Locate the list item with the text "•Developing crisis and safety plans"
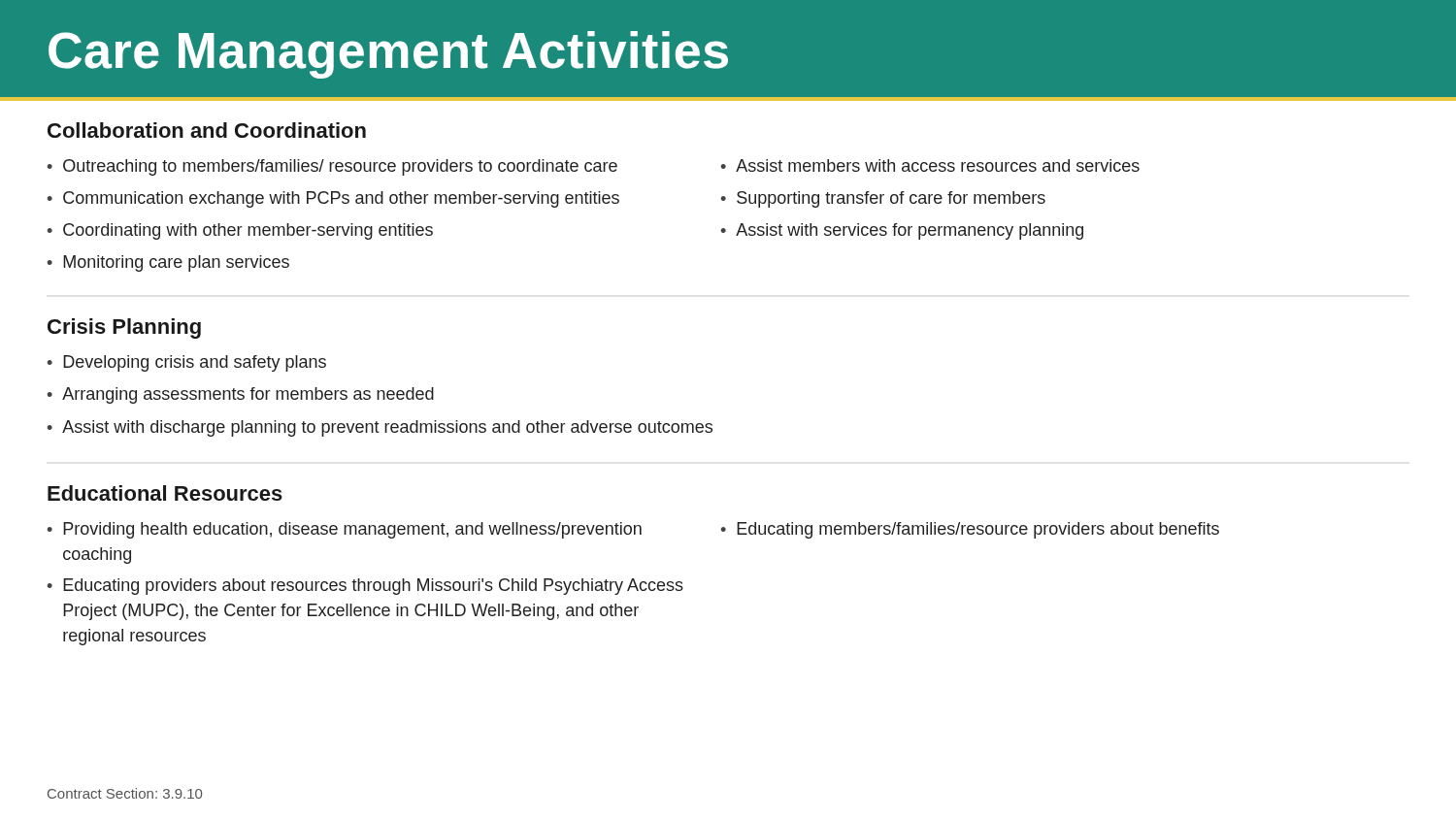The image size is (1456, 819). tap(187, 363)
